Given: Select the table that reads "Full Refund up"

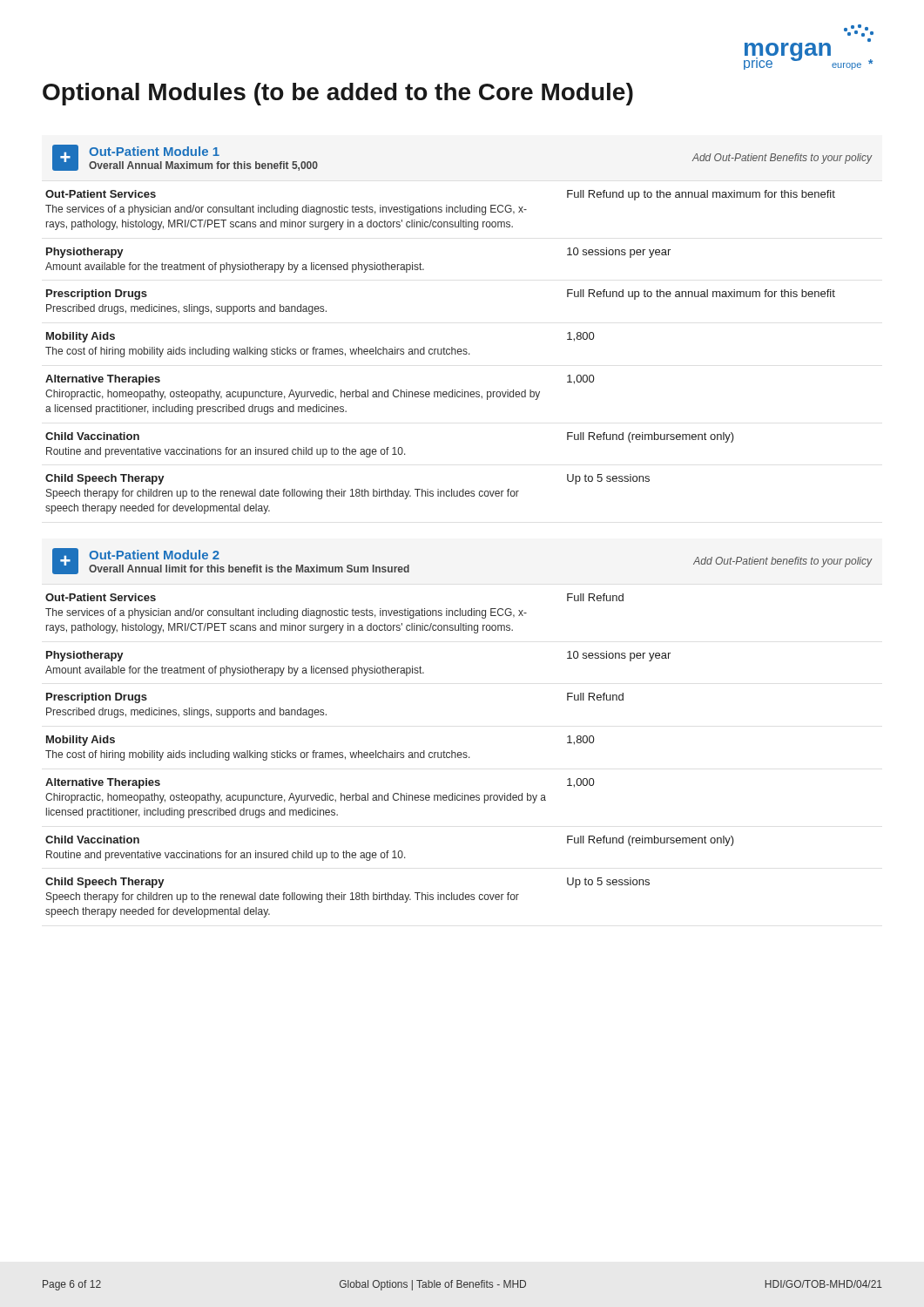Looking at the screenshot, I should [462, 352].
